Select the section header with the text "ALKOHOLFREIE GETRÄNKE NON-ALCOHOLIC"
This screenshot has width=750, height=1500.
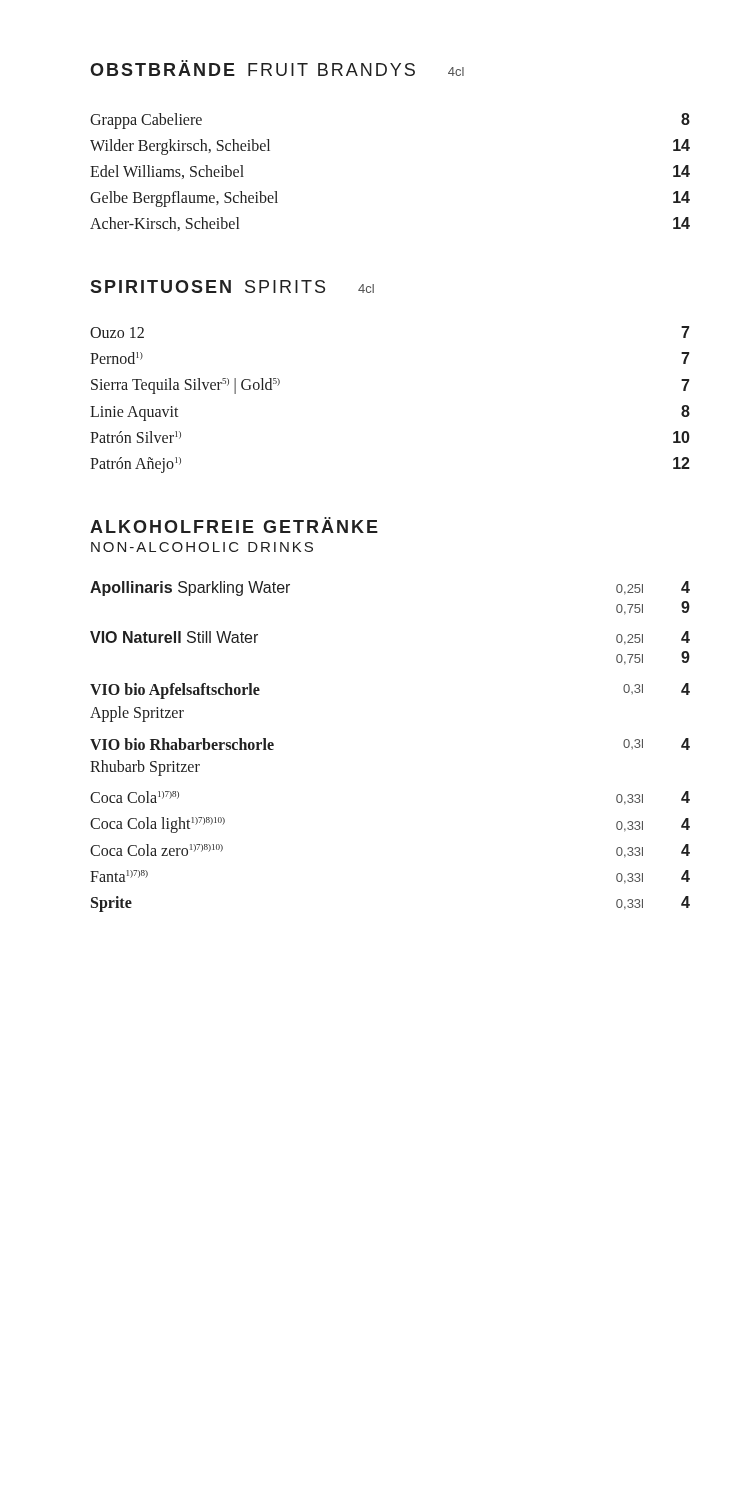(234, 525)
